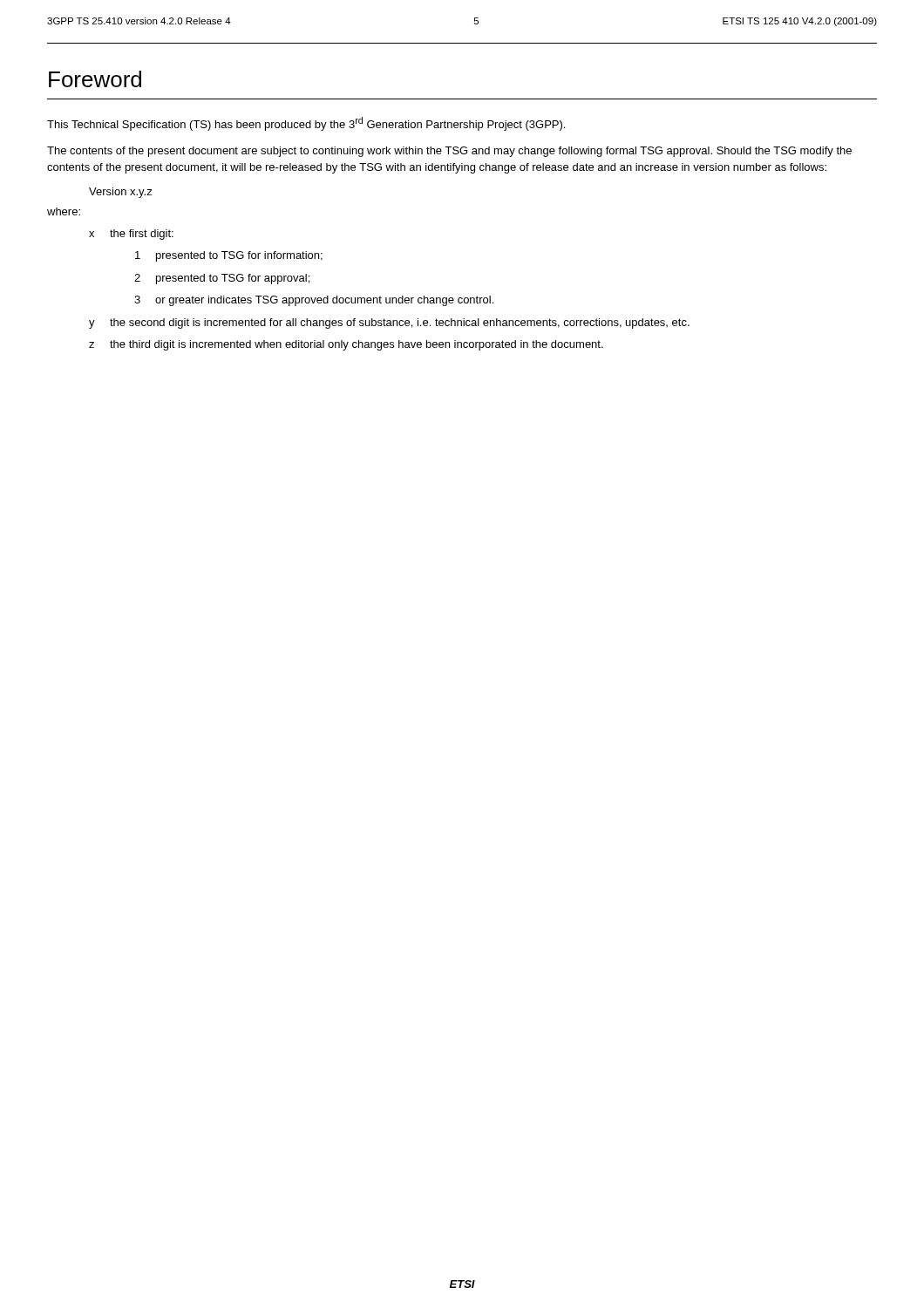The image size is (924, 1308).
Task: Select the text block with the text "This Technical Specification (TS) has been produced by"
Action: pos(307,123)
